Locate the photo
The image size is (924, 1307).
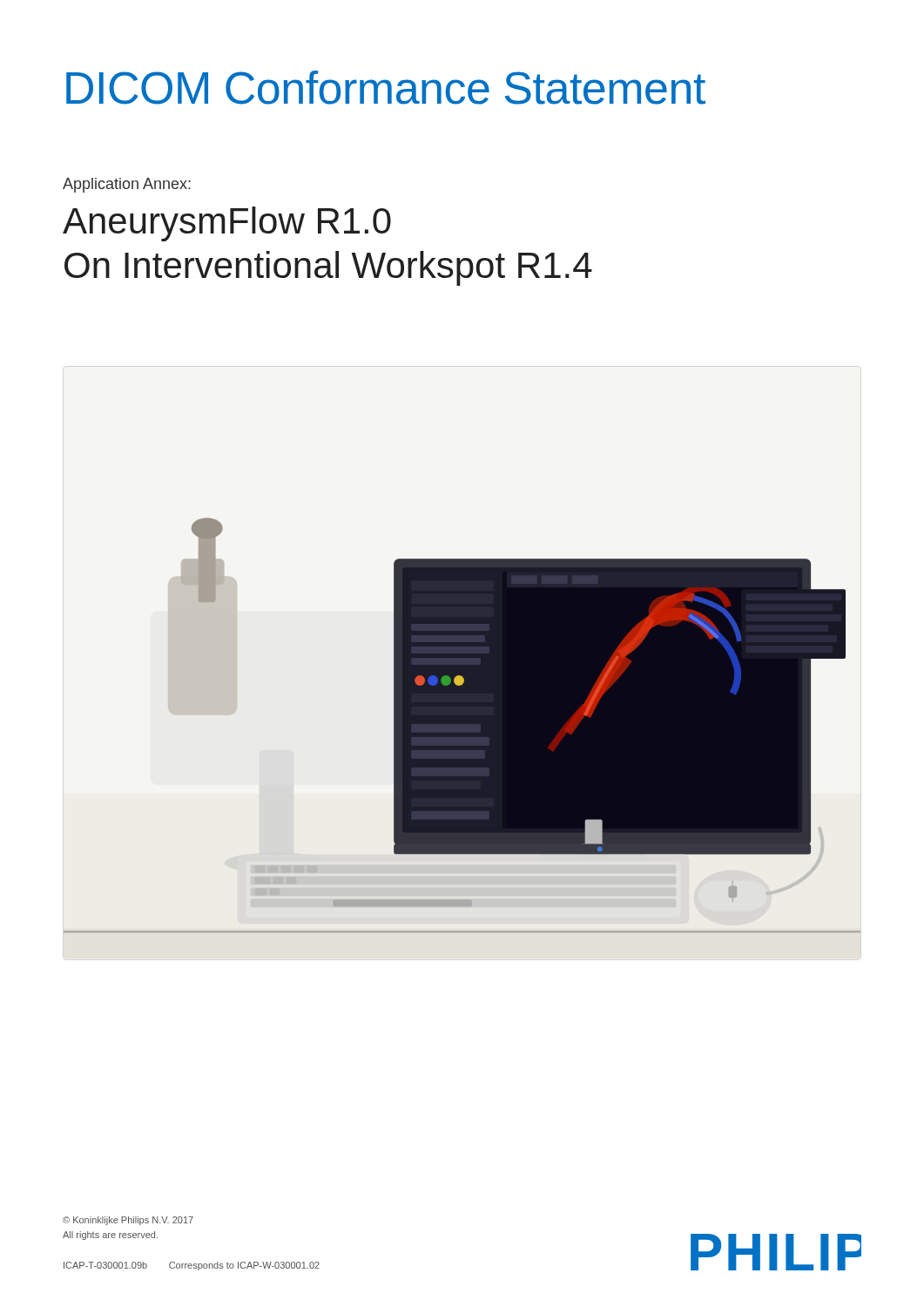(462, 663)
